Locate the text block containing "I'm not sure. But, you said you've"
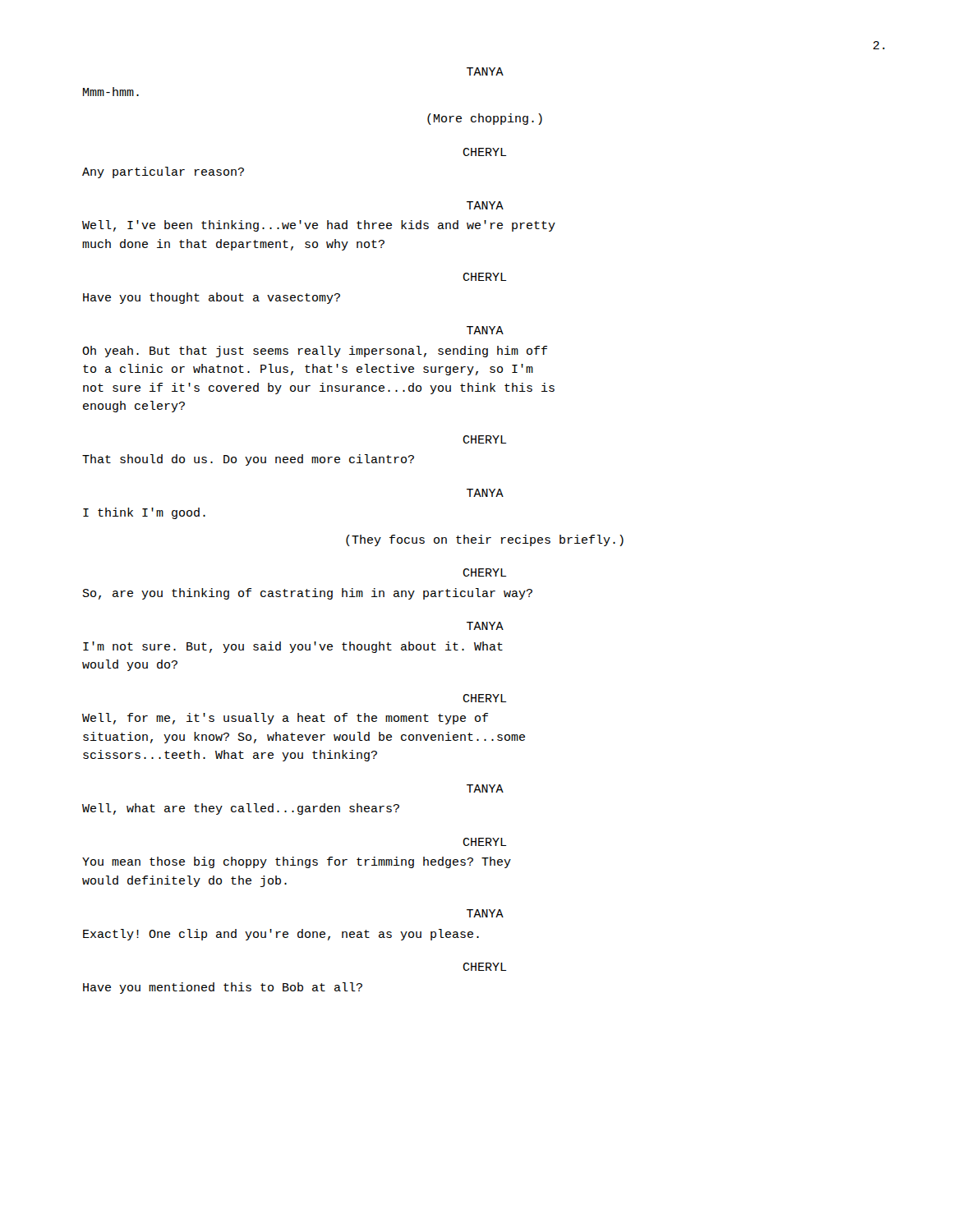The height and width of the screenshot is (1232, 953). pyautogui.click(x=485, y=657)
